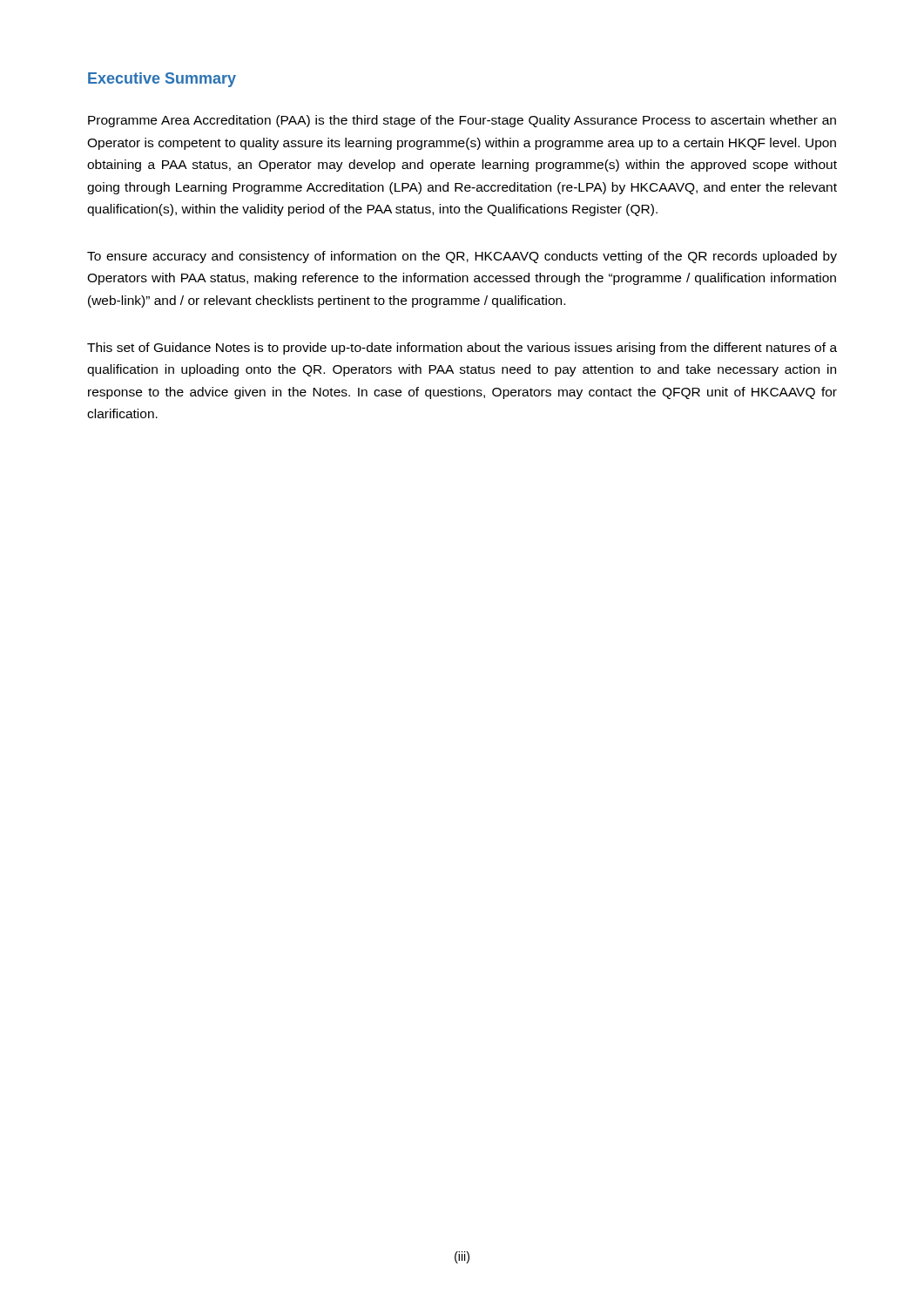
Task: Select the text block that says "This set of"
Action: [x=462, y=380]
